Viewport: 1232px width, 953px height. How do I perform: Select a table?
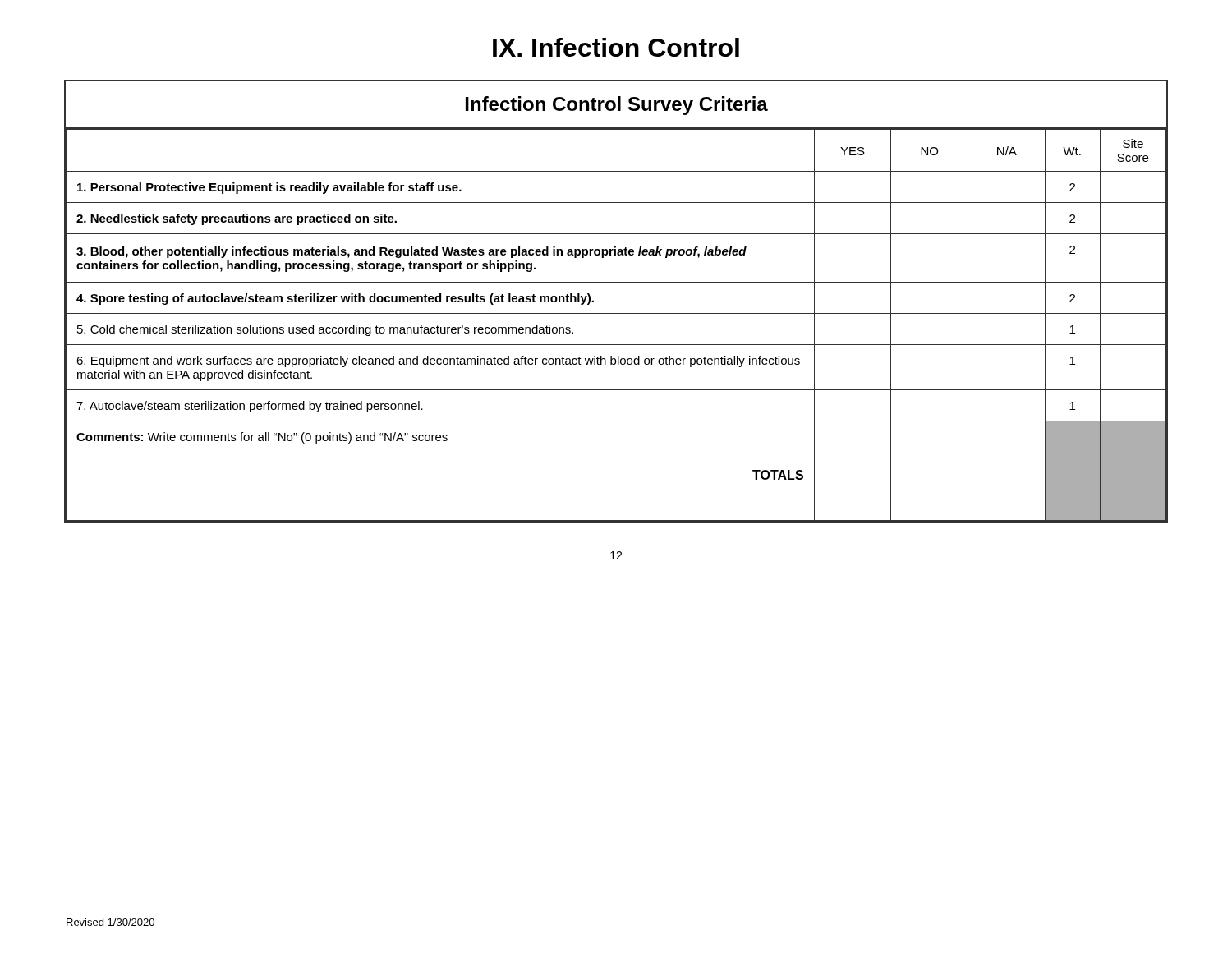point(616,301)
